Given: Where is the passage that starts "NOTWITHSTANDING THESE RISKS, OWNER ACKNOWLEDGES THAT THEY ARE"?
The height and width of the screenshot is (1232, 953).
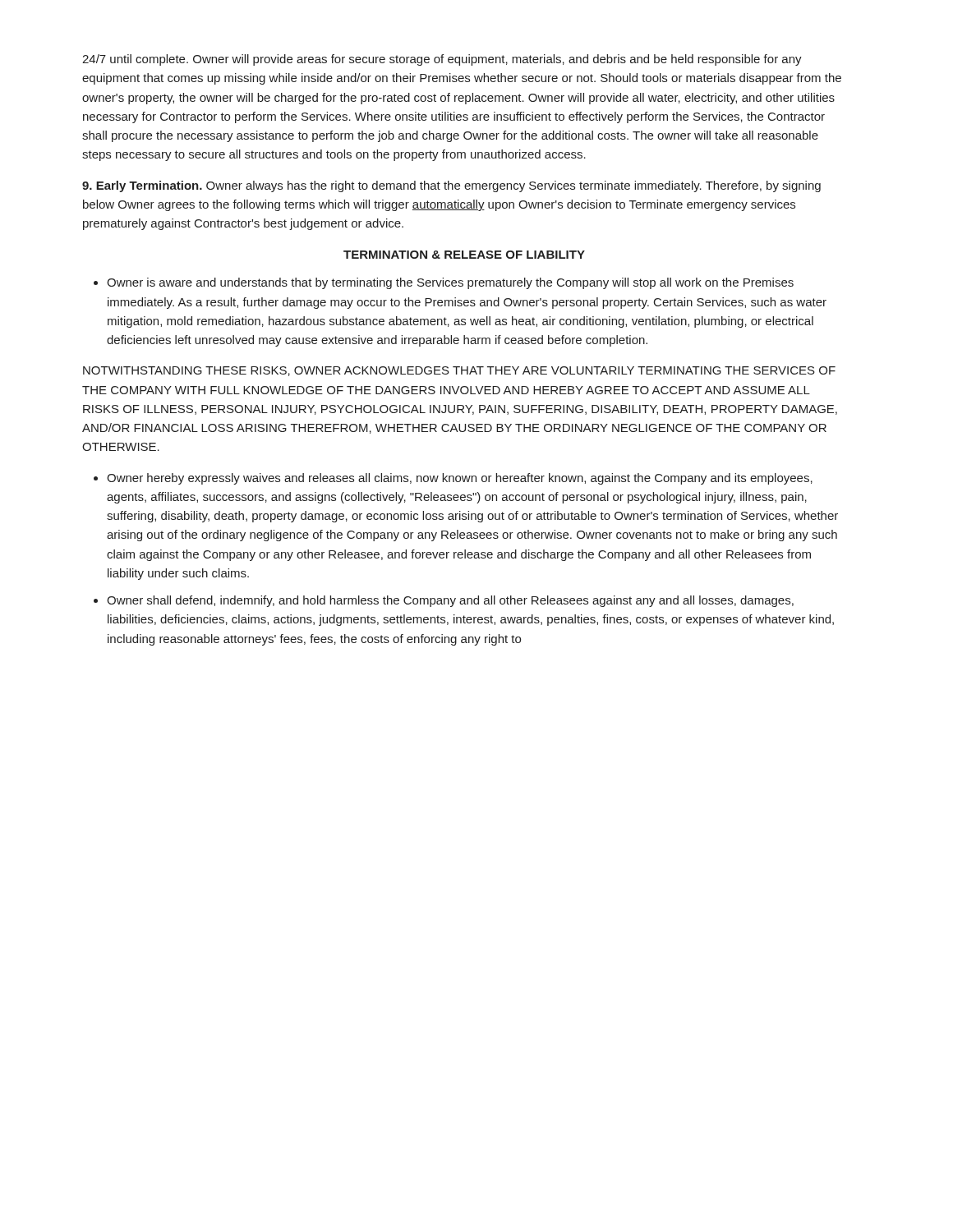Looking at the screenshot, I should [x=464, y=408].
